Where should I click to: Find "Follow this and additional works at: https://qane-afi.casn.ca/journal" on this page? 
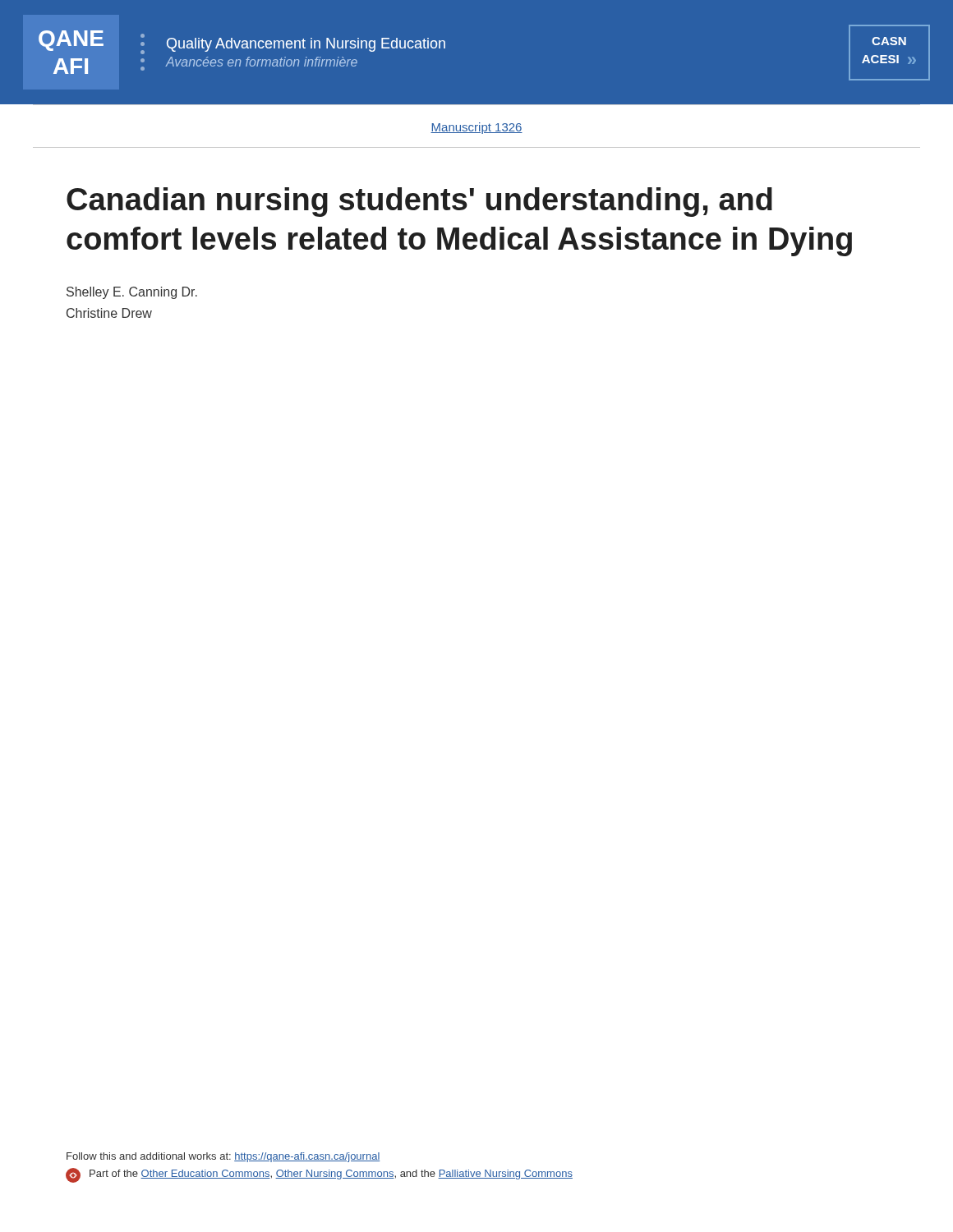tap(223, 1156)
